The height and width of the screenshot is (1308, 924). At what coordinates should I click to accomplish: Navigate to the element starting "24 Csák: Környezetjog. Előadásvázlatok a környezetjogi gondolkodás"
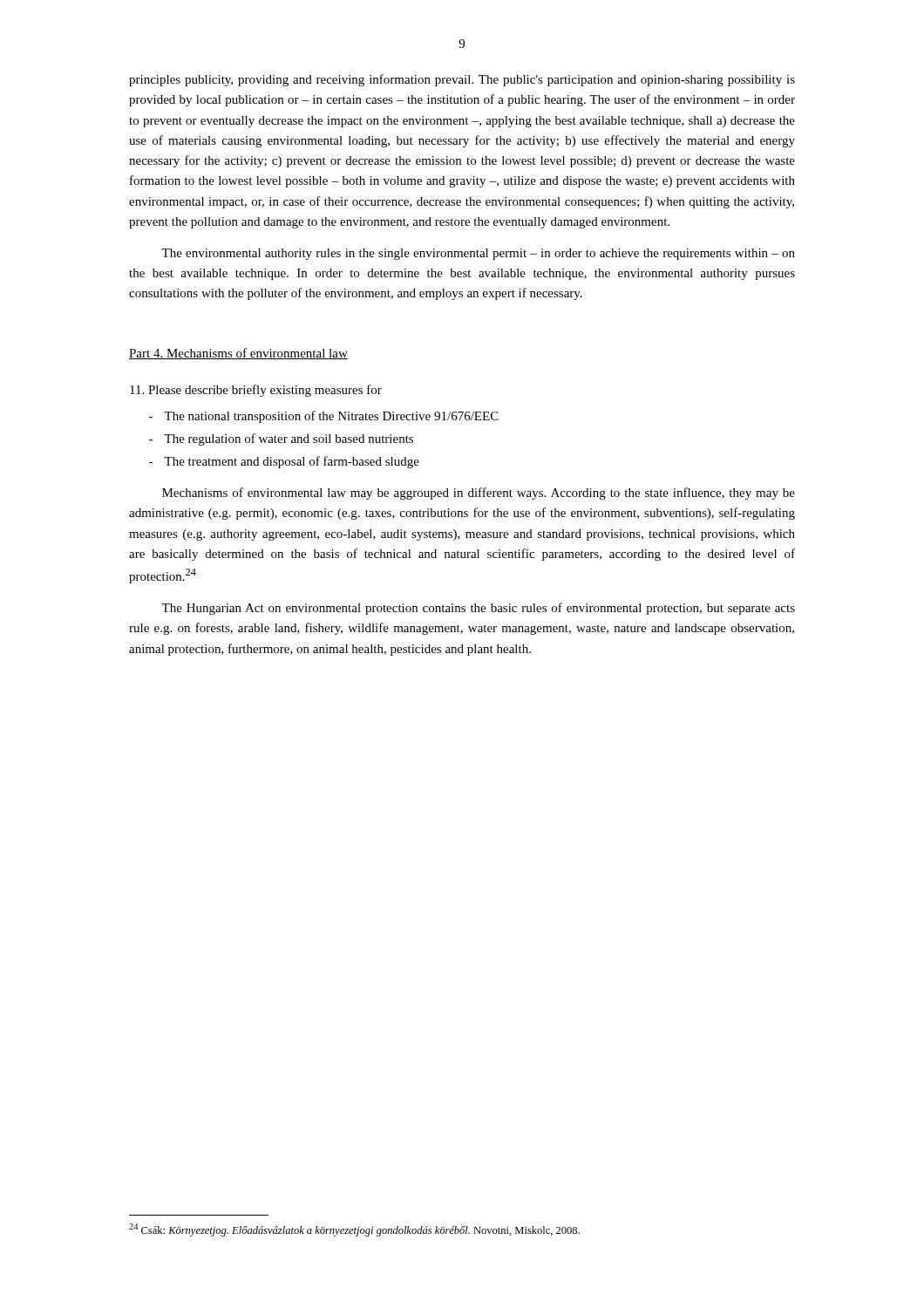[355, 1229]
